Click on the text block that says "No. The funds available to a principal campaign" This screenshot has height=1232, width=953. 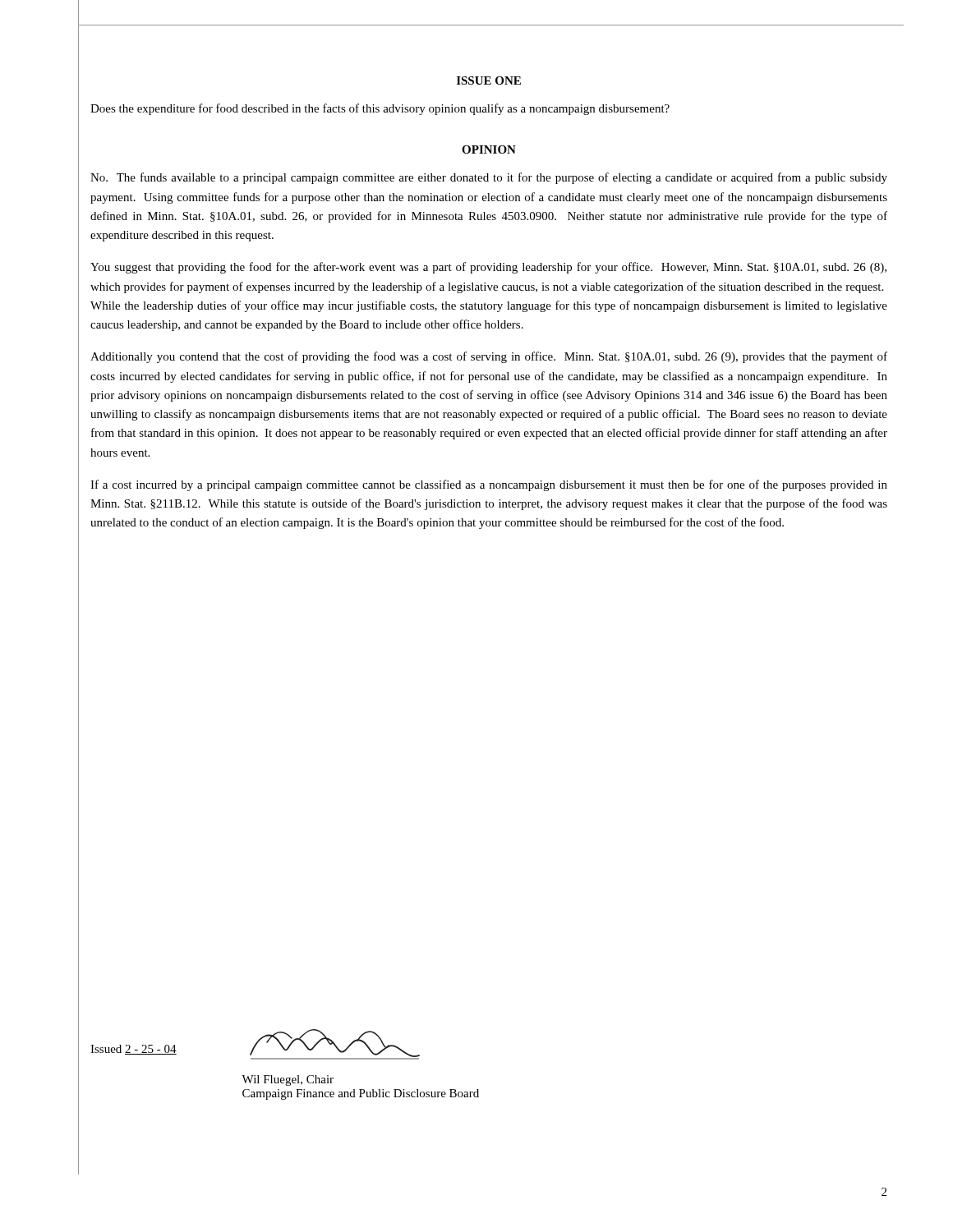(489, 206)
